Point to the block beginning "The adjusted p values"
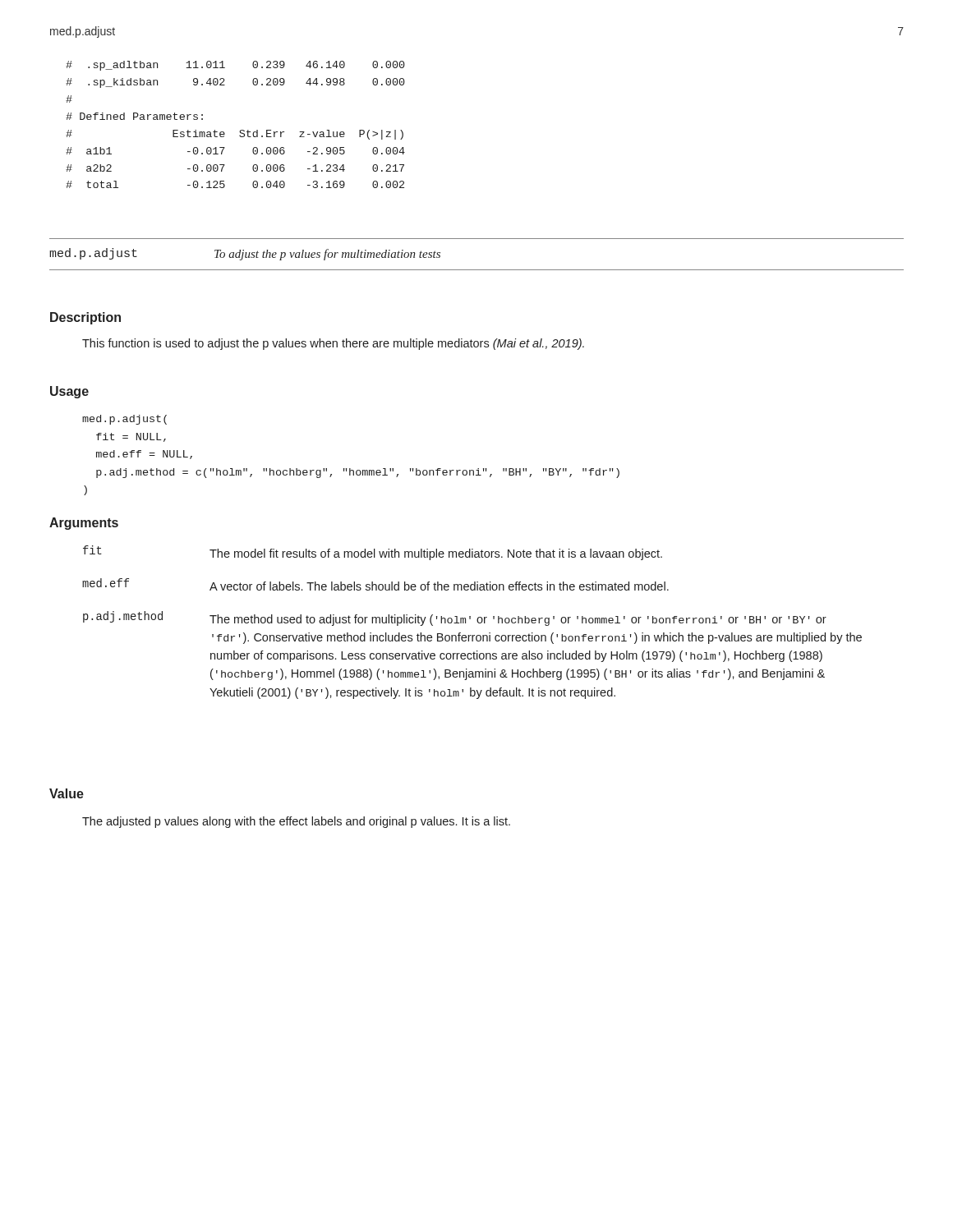This screenshot has height=1232, width=953. (435, 822)
